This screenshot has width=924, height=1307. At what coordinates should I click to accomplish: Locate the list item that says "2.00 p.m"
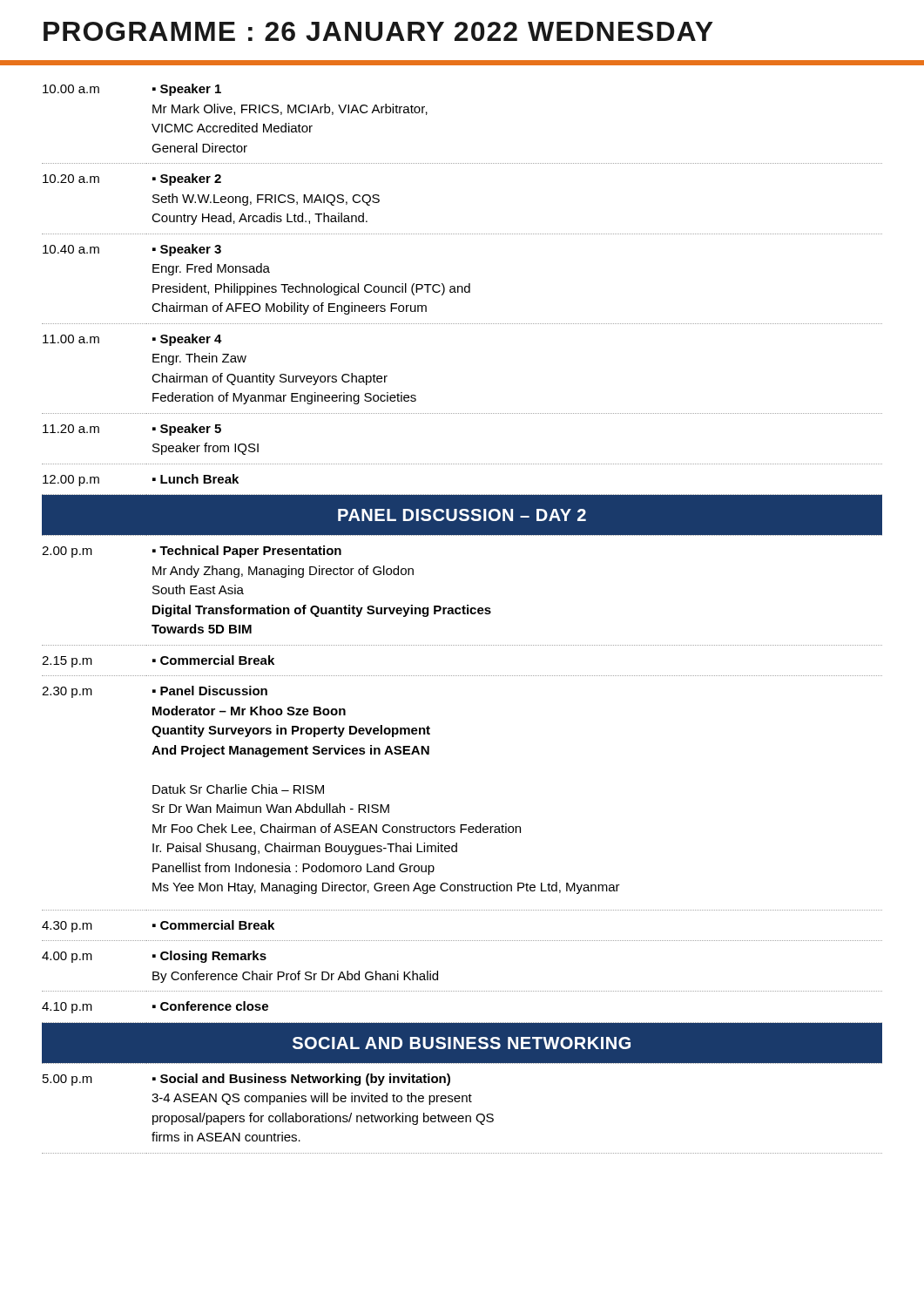pos(67,550)
